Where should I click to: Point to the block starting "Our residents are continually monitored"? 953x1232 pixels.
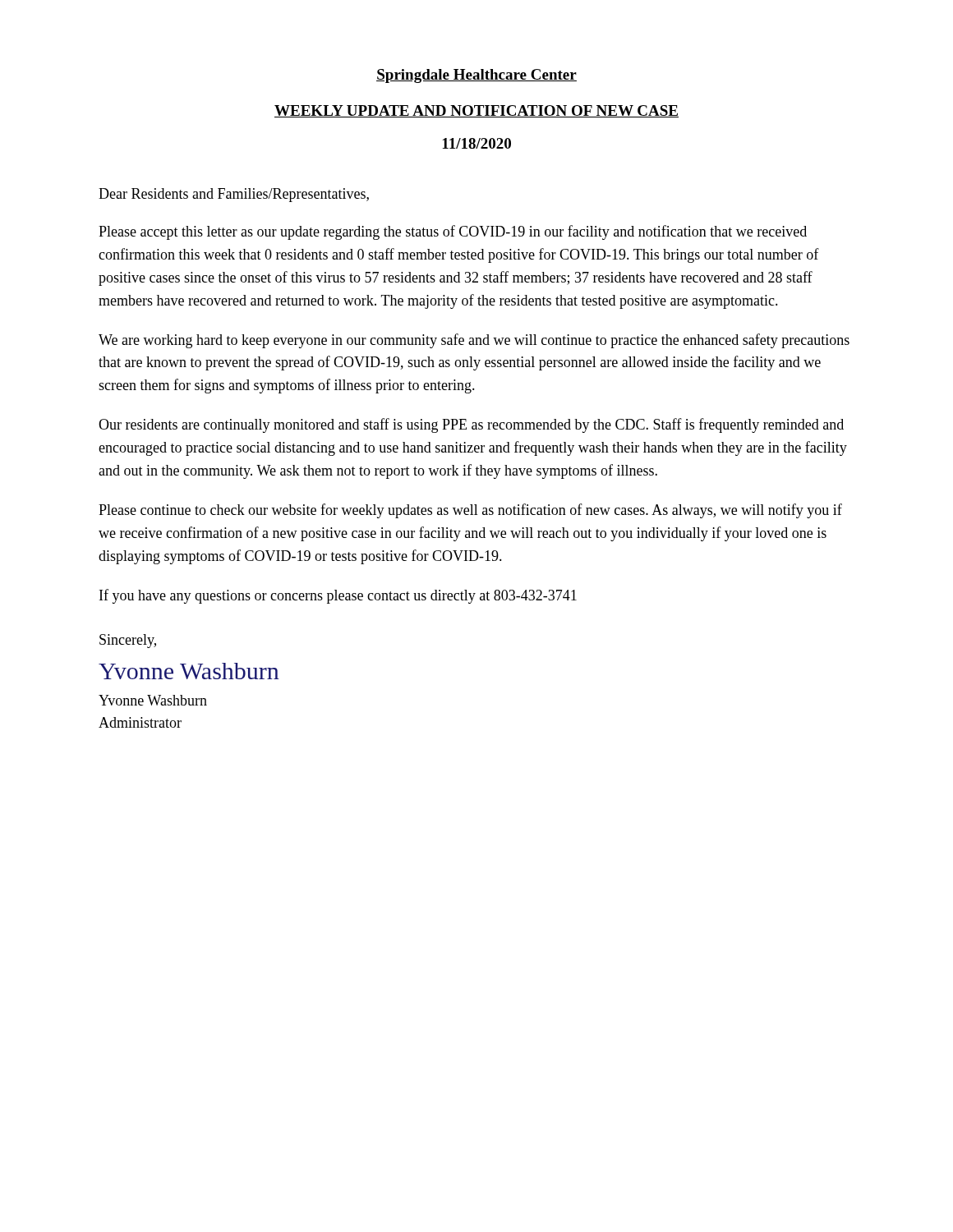click(473, 448)
